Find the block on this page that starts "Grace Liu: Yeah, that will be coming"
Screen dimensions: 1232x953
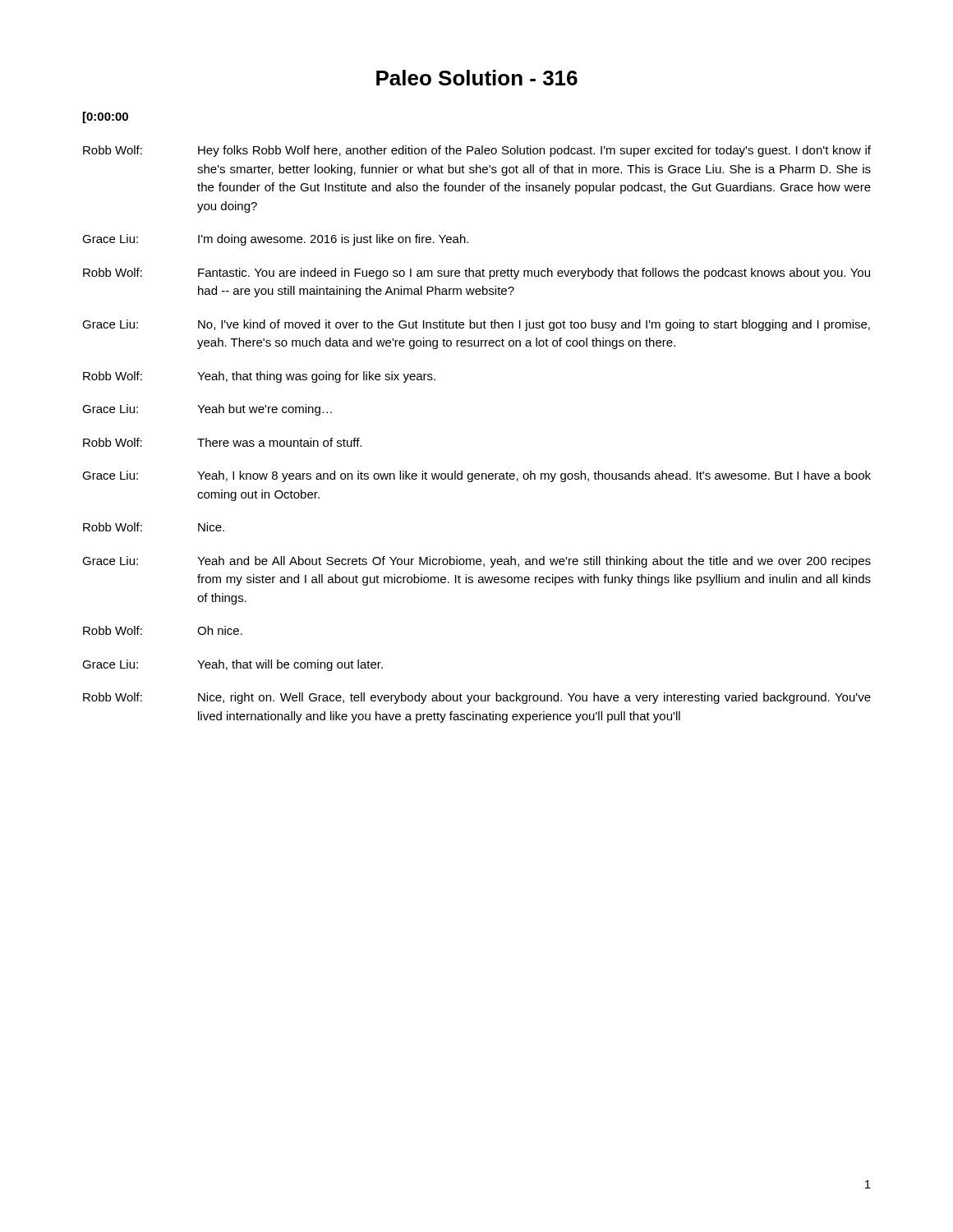coord(232,665)
